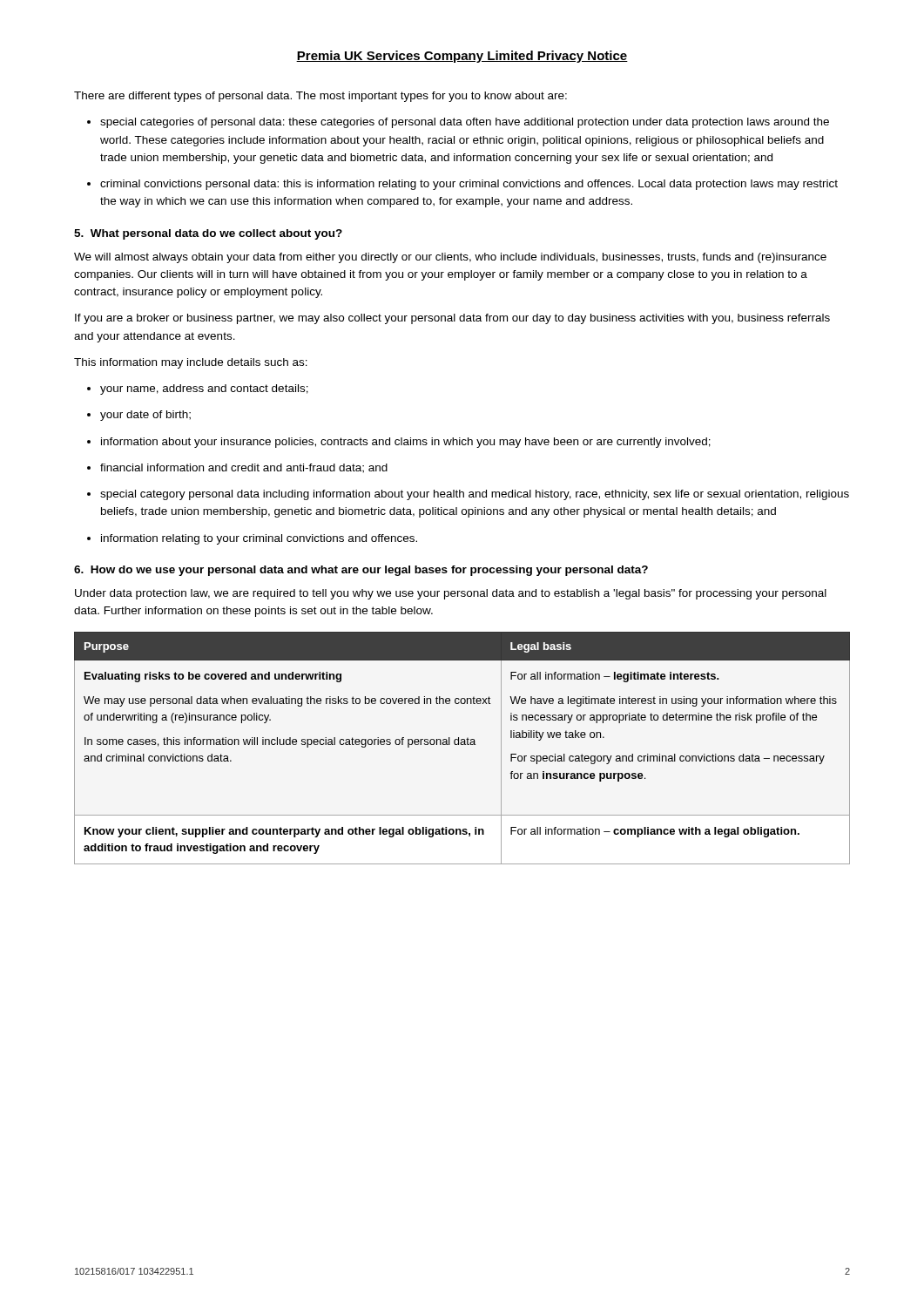The width and height of the screenshot is (924, 1307).
Task: Point to the region starting "special category personal data including information about your"
Action: (x=475, y=502)
